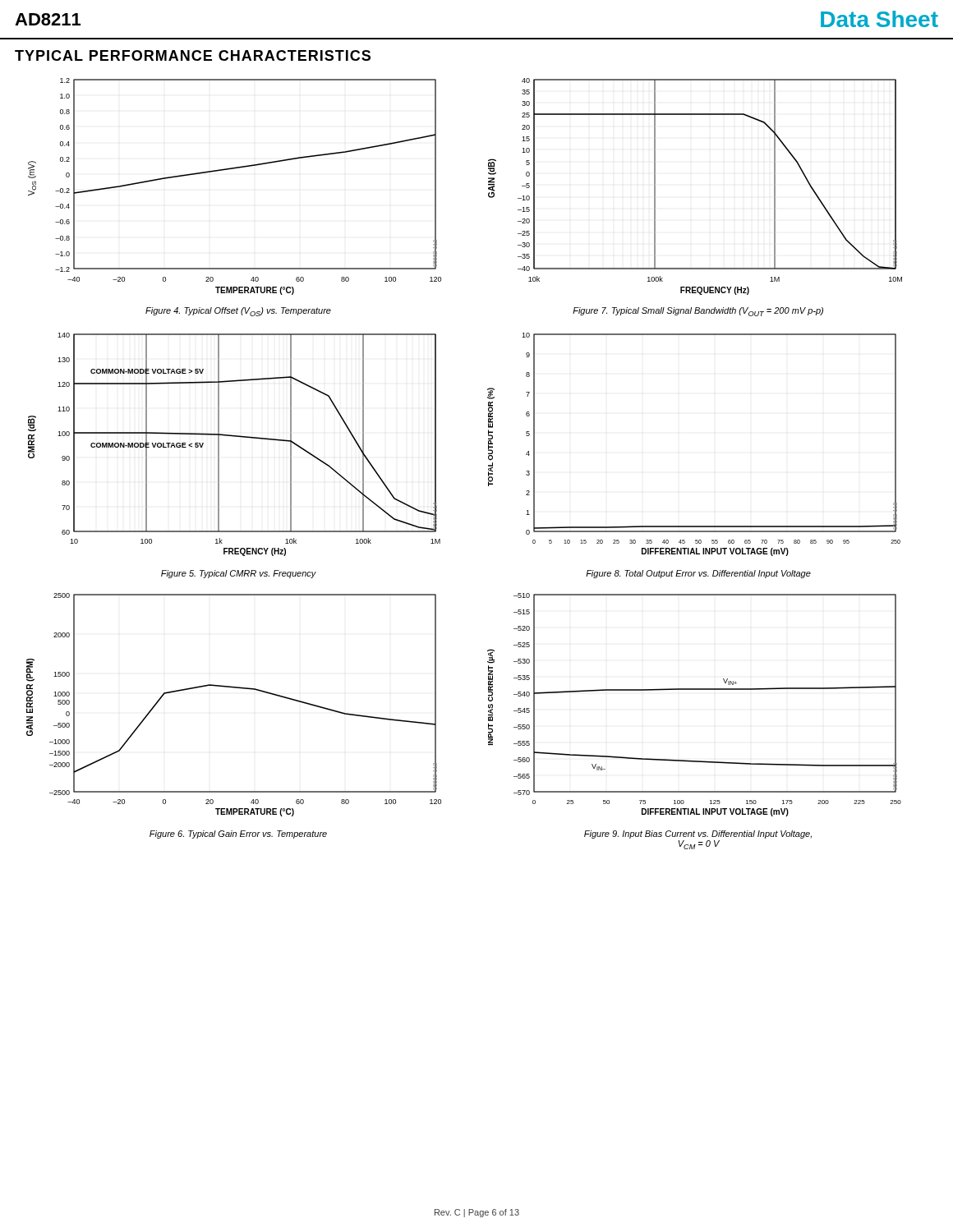The width and height of the screenshot is (953, 1232).
Task: Click on the element starting "Figure 7. Typical Small"
Action: [698, 312]
